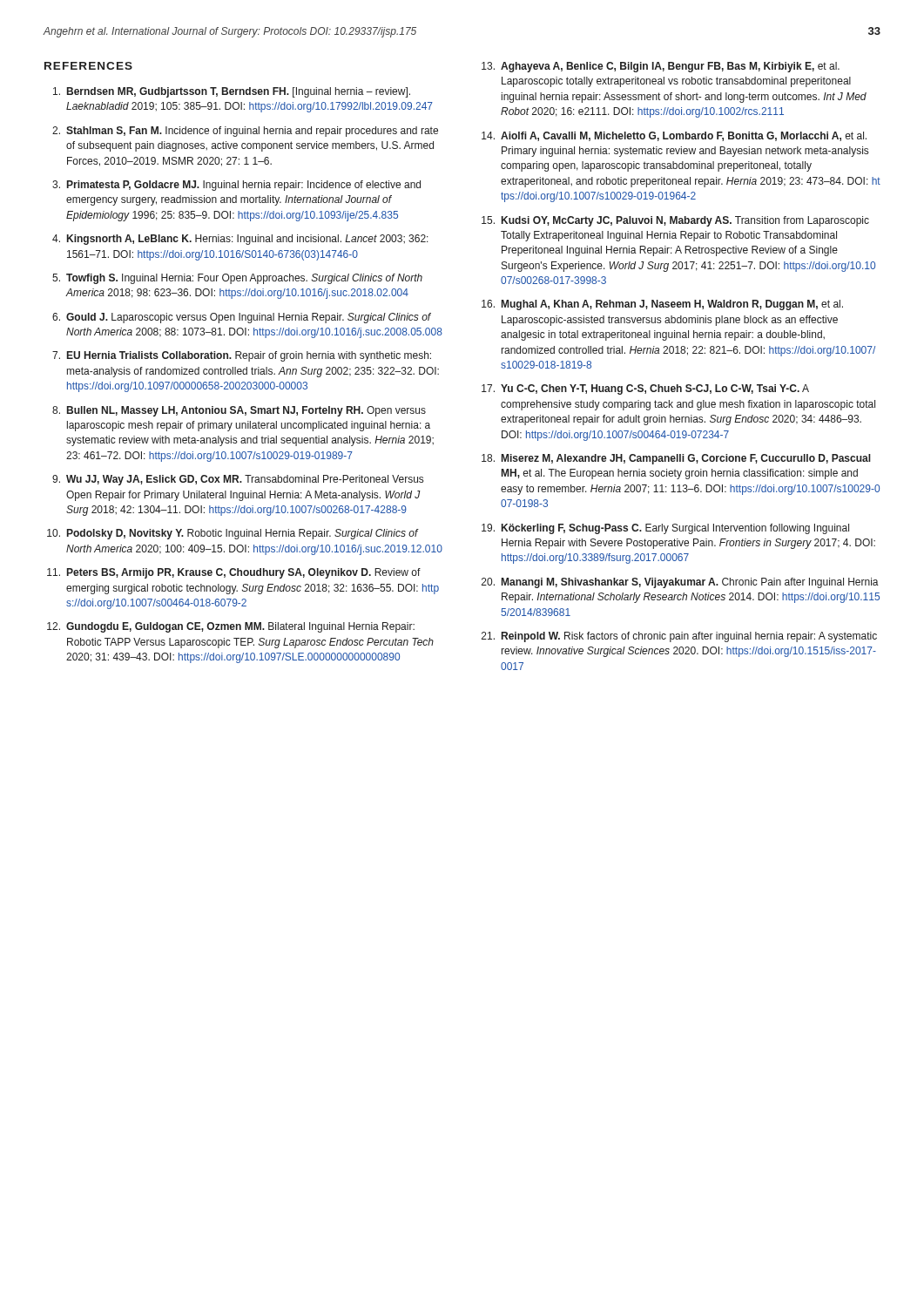Locate the block of text that opens with "14. Aiolfi A, Cavalli"

click(679, 166)
